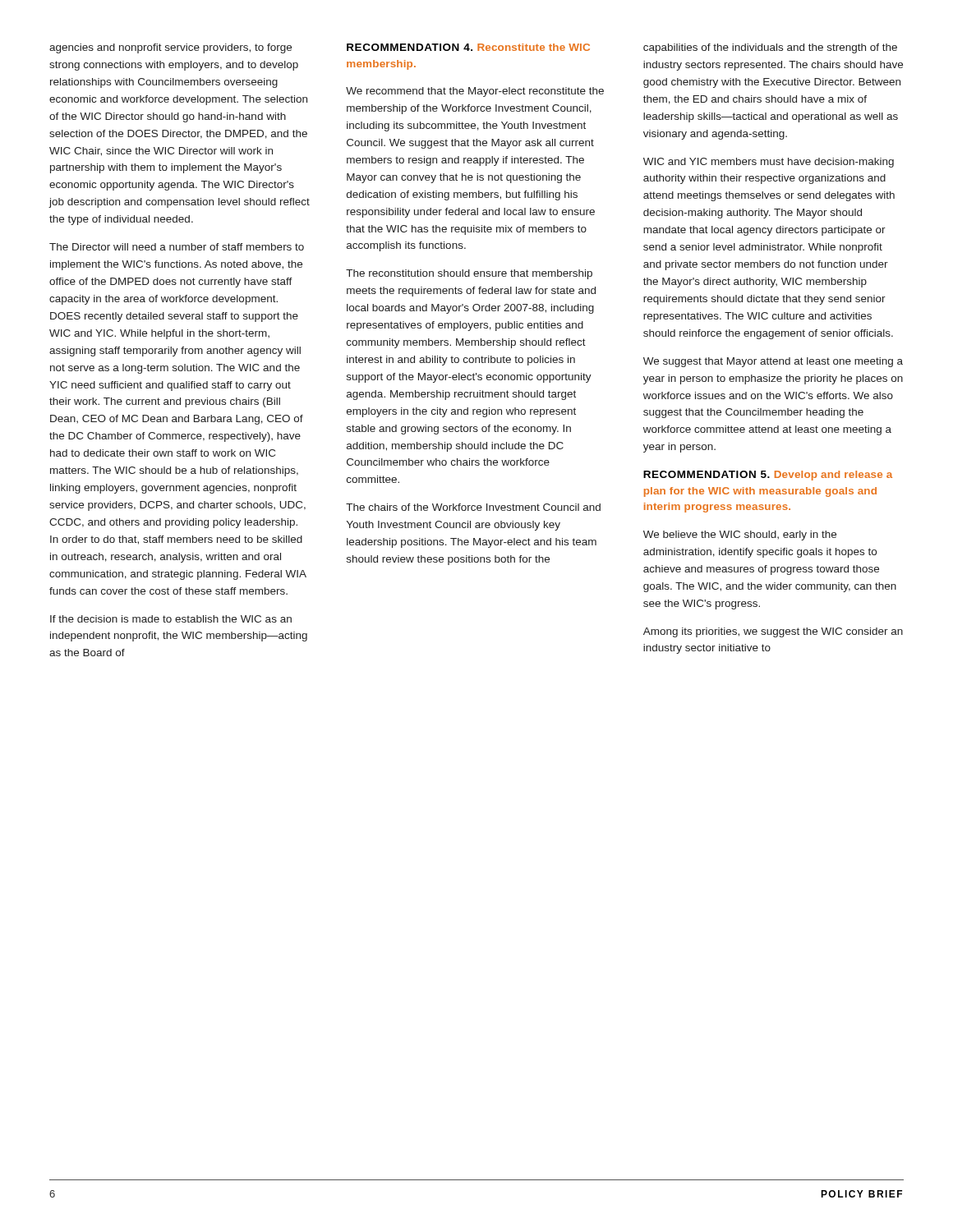Find the text block that says "We recommend that the"
This screenshot has height=1232, width=953.
point(476,169)
